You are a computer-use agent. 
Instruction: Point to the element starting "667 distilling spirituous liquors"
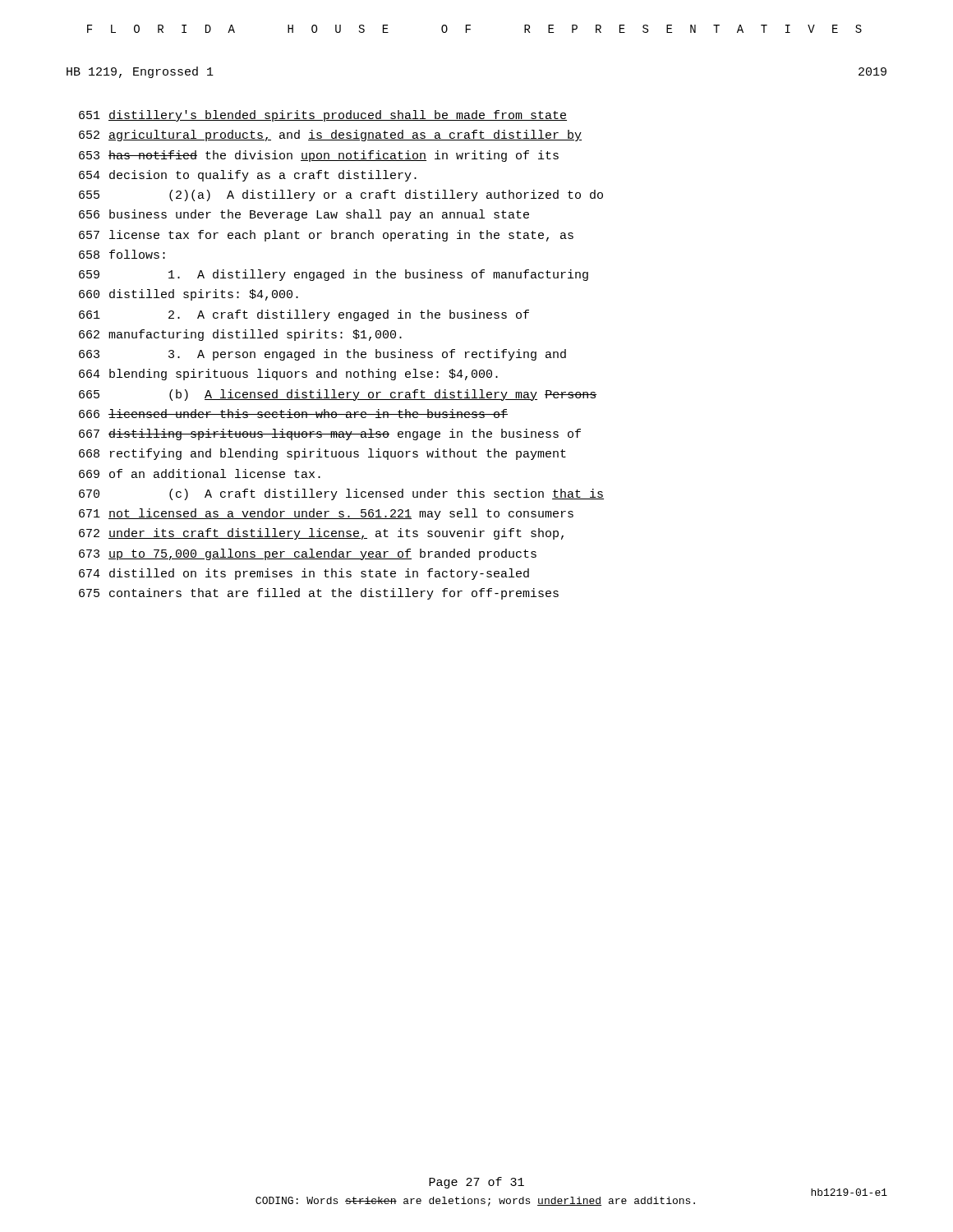pos(476,435)
